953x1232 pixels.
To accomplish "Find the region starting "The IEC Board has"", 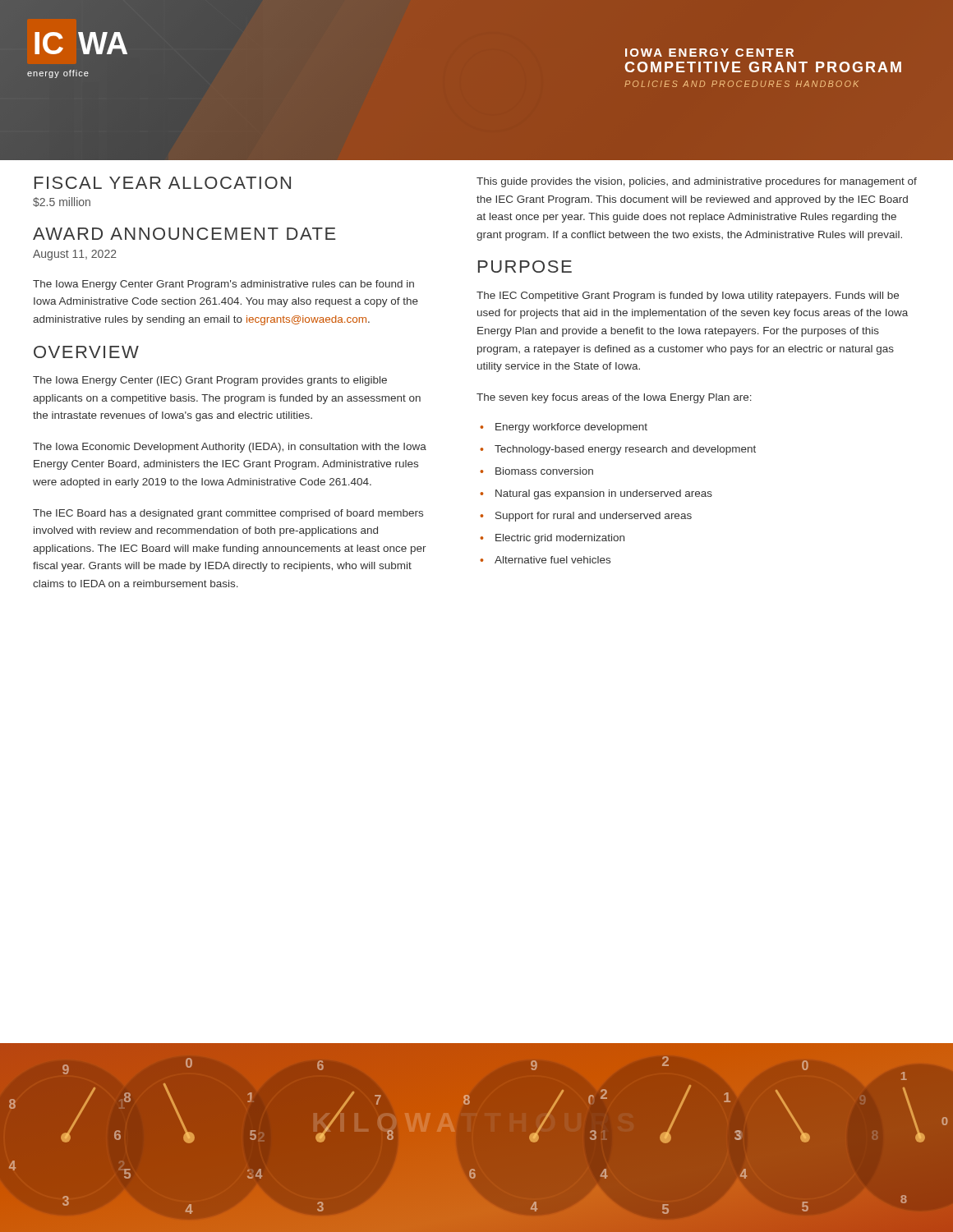I will (230, 548).
